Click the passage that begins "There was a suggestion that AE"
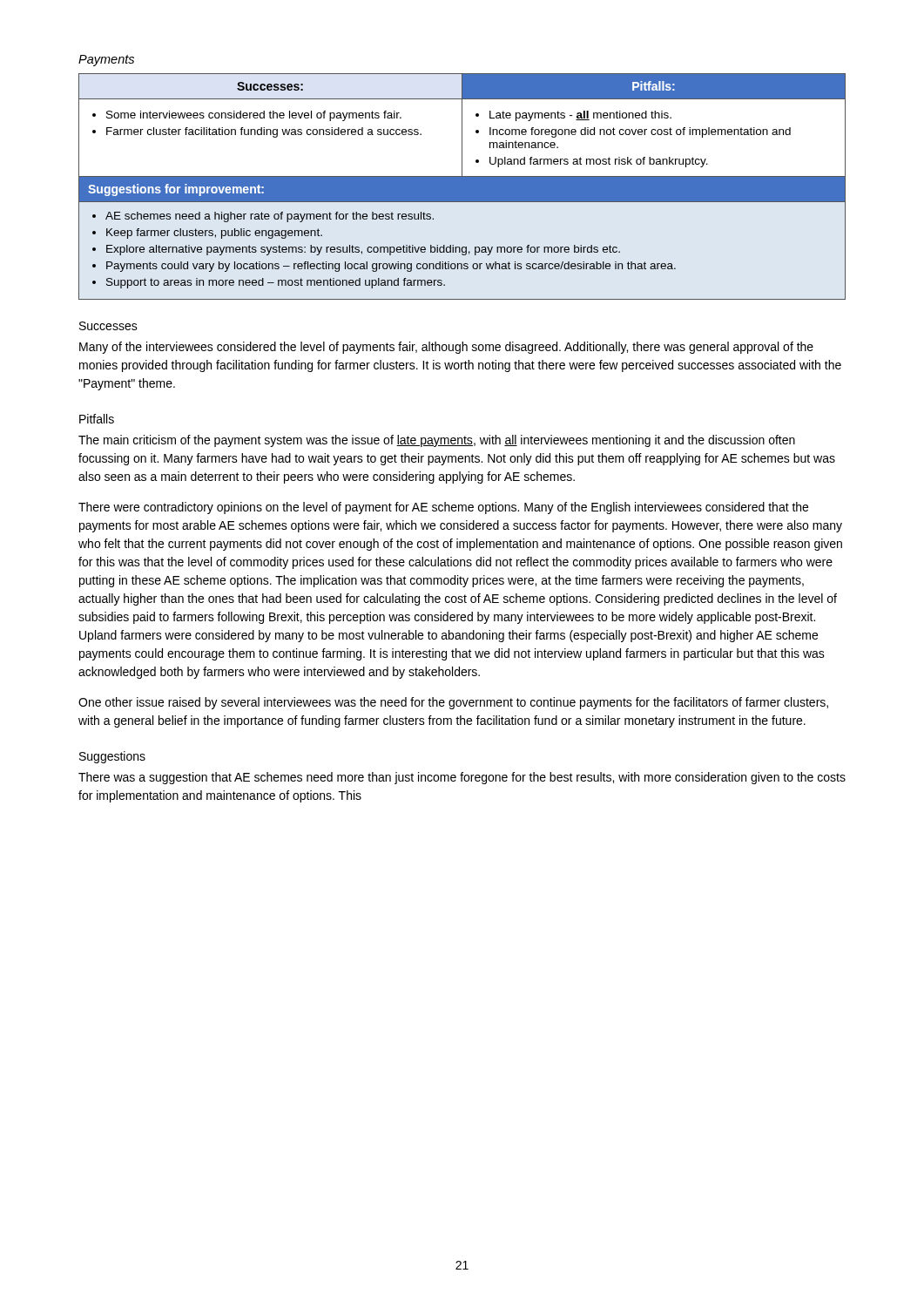This screenshot has height=1307, width=924. tap(462, 786)
